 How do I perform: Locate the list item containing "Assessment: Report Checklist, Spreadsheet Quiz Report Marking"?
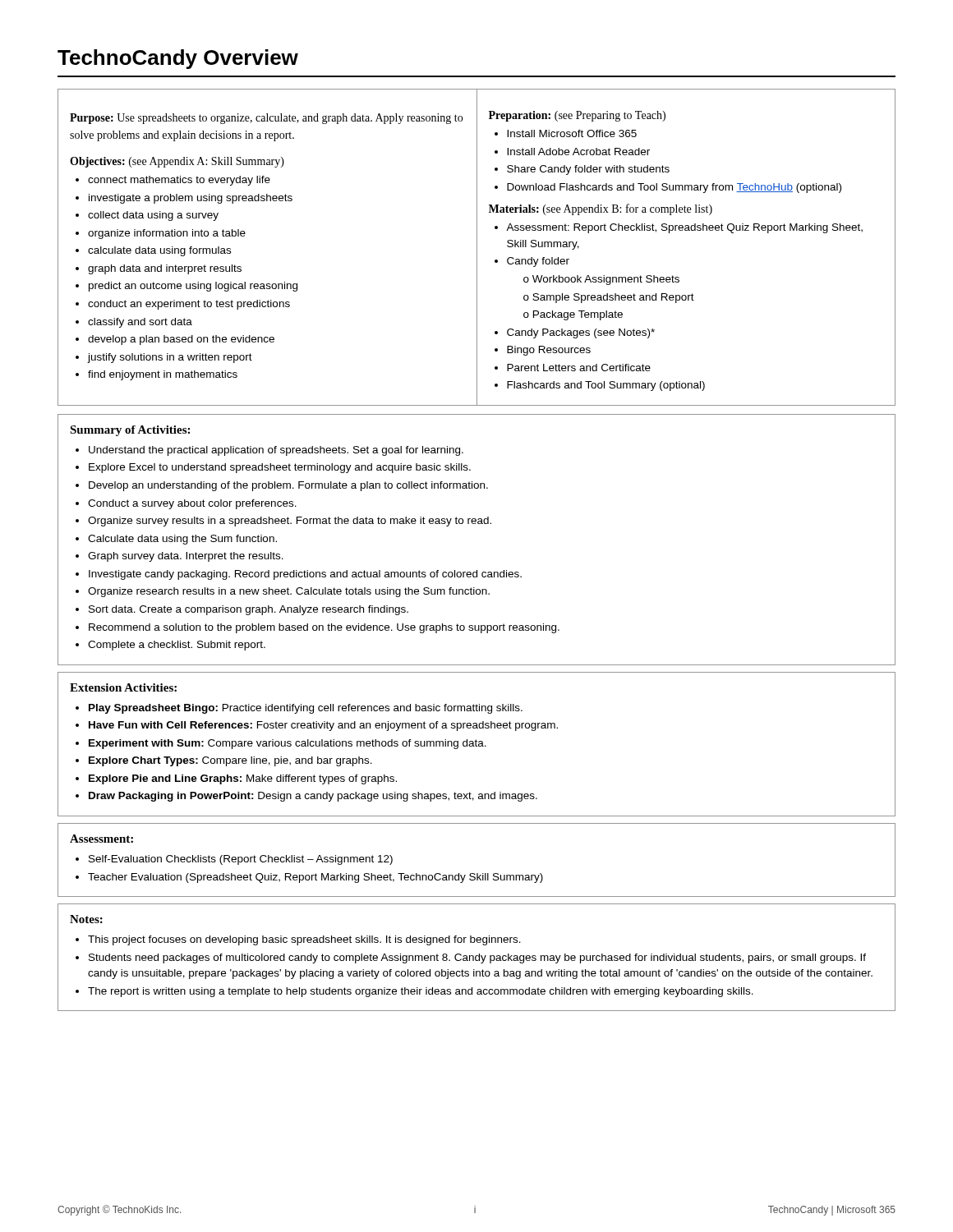[685, 235]
